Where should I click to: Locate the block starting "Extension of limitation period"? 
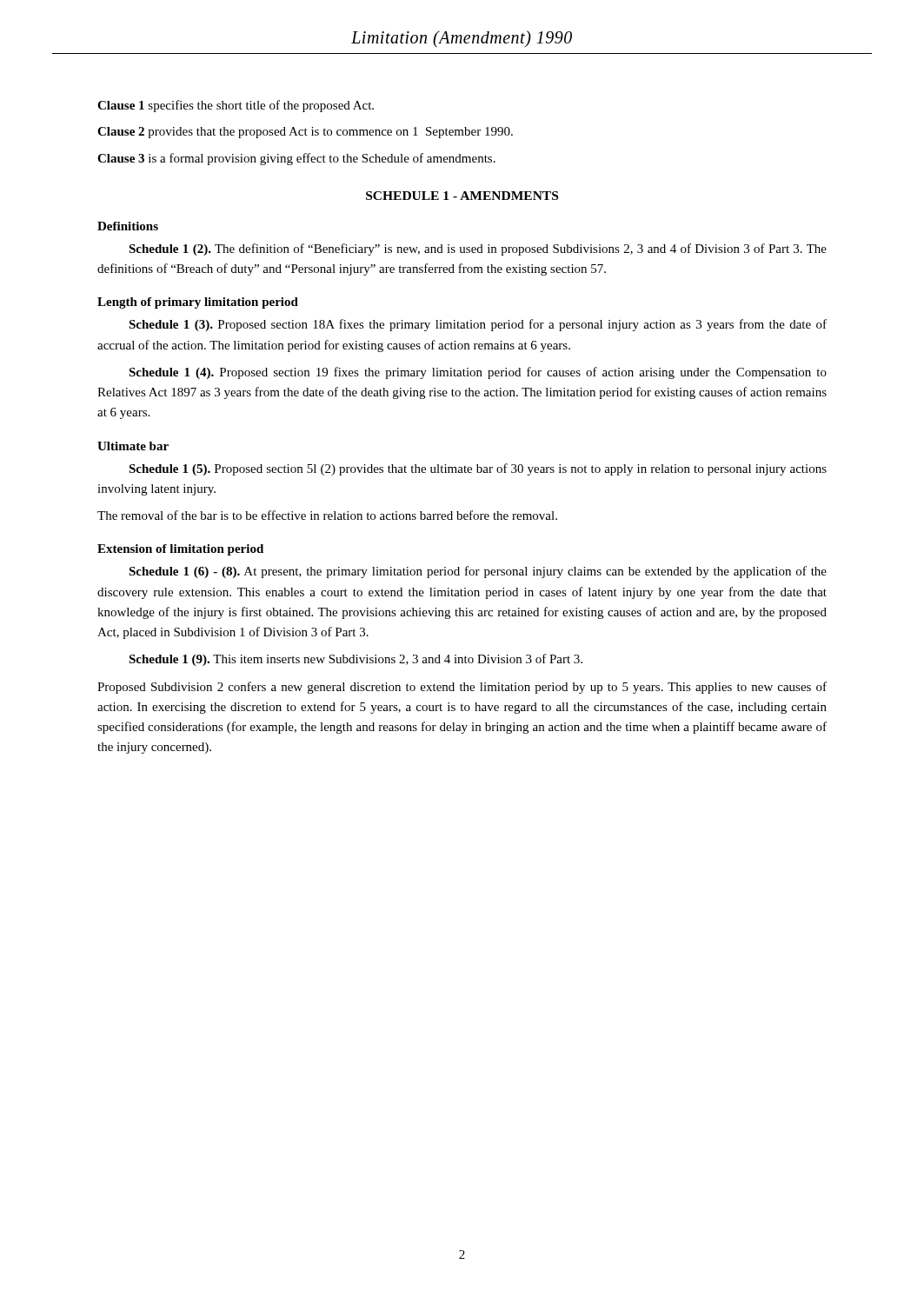click(x=181, y=549)
